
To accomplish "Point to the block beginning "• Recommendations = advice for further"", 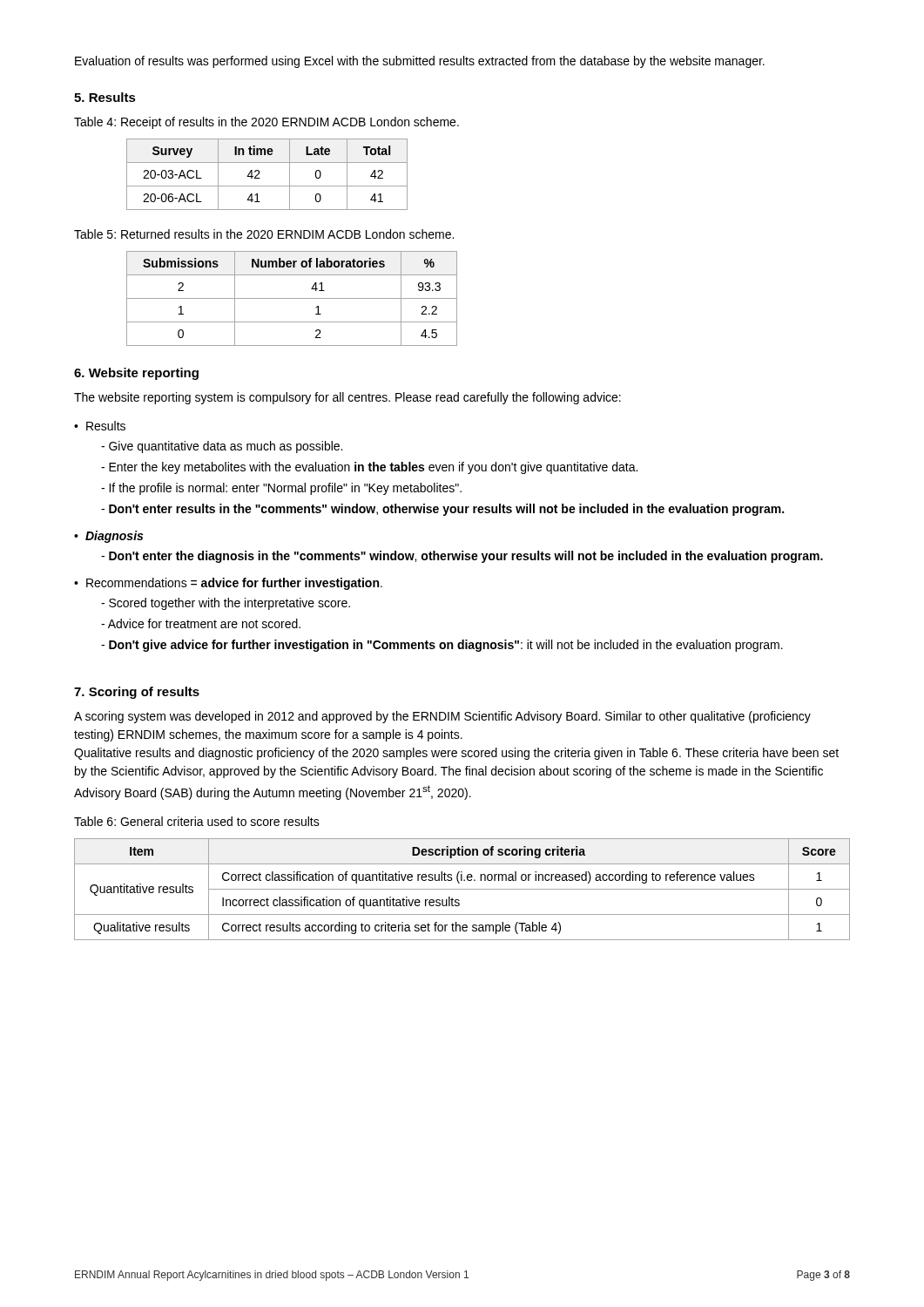I will [x=228, y=584].
